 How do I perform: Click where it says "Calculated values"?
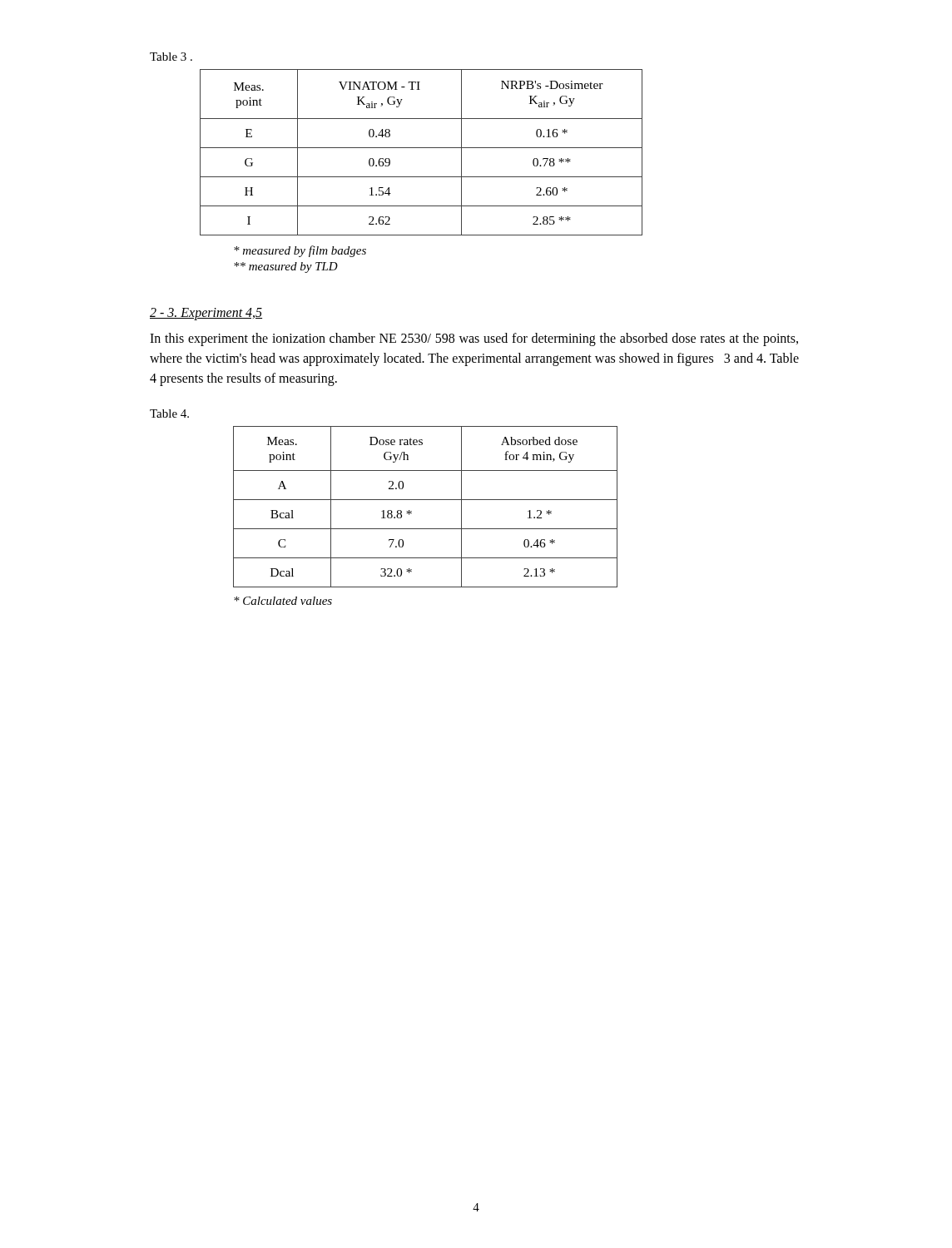[x=283, y=601]
